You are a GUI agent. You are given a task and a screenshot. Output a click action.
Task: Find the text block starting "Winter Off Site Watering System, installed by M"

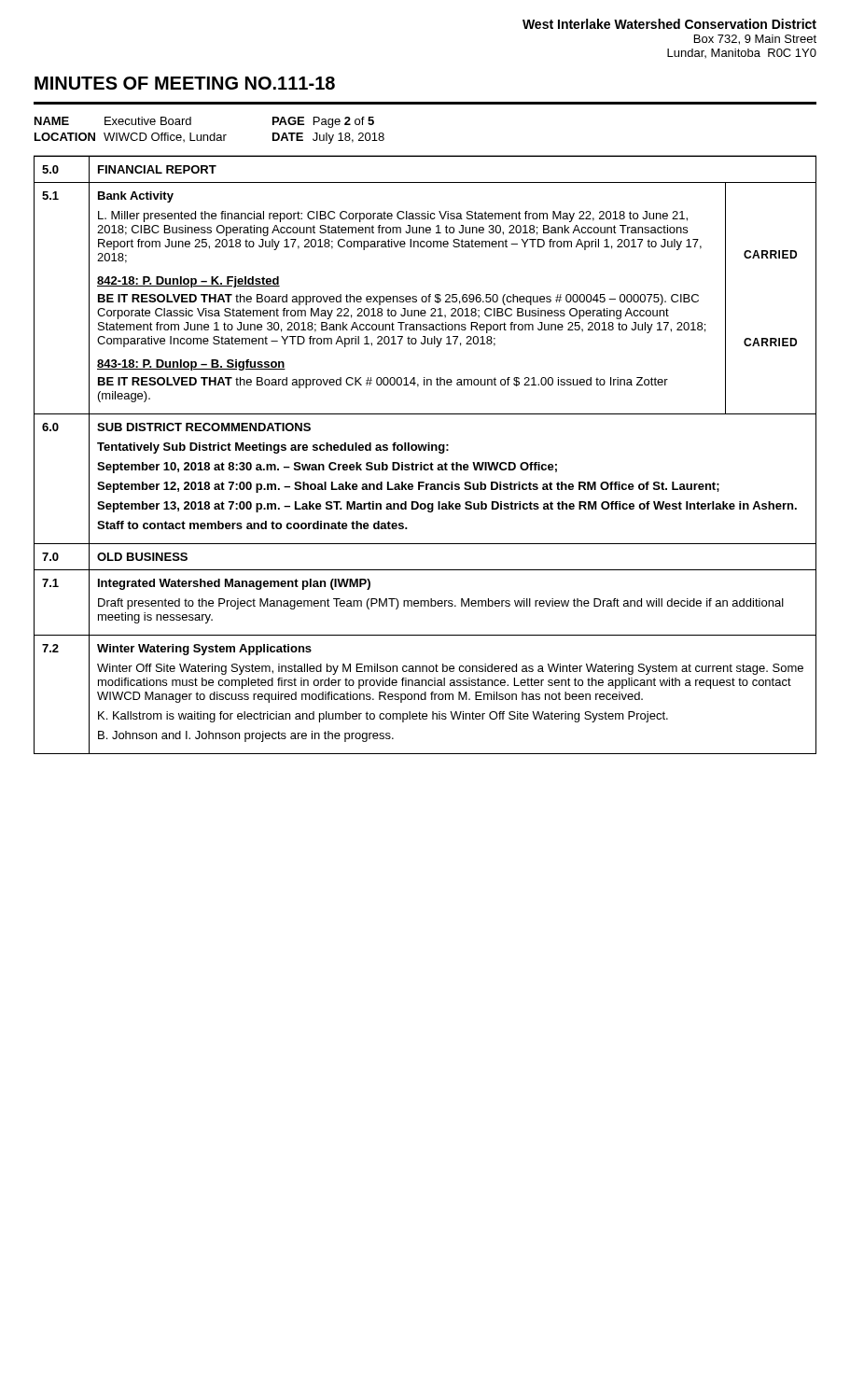point(453,701)
